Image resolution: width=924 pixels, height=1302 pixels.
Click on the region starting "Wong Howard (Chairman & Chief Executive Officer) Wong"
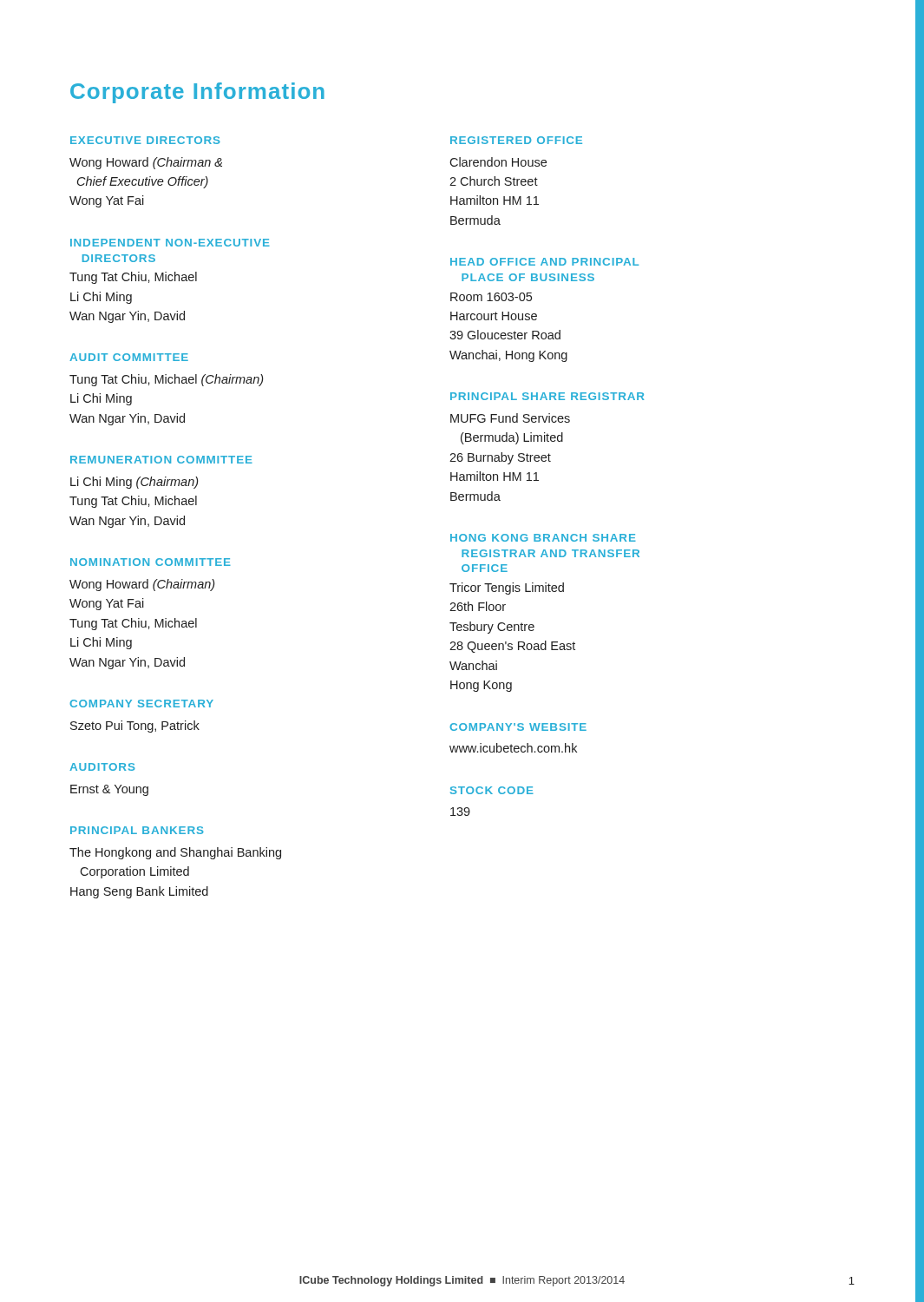click(x=146, y=181)
